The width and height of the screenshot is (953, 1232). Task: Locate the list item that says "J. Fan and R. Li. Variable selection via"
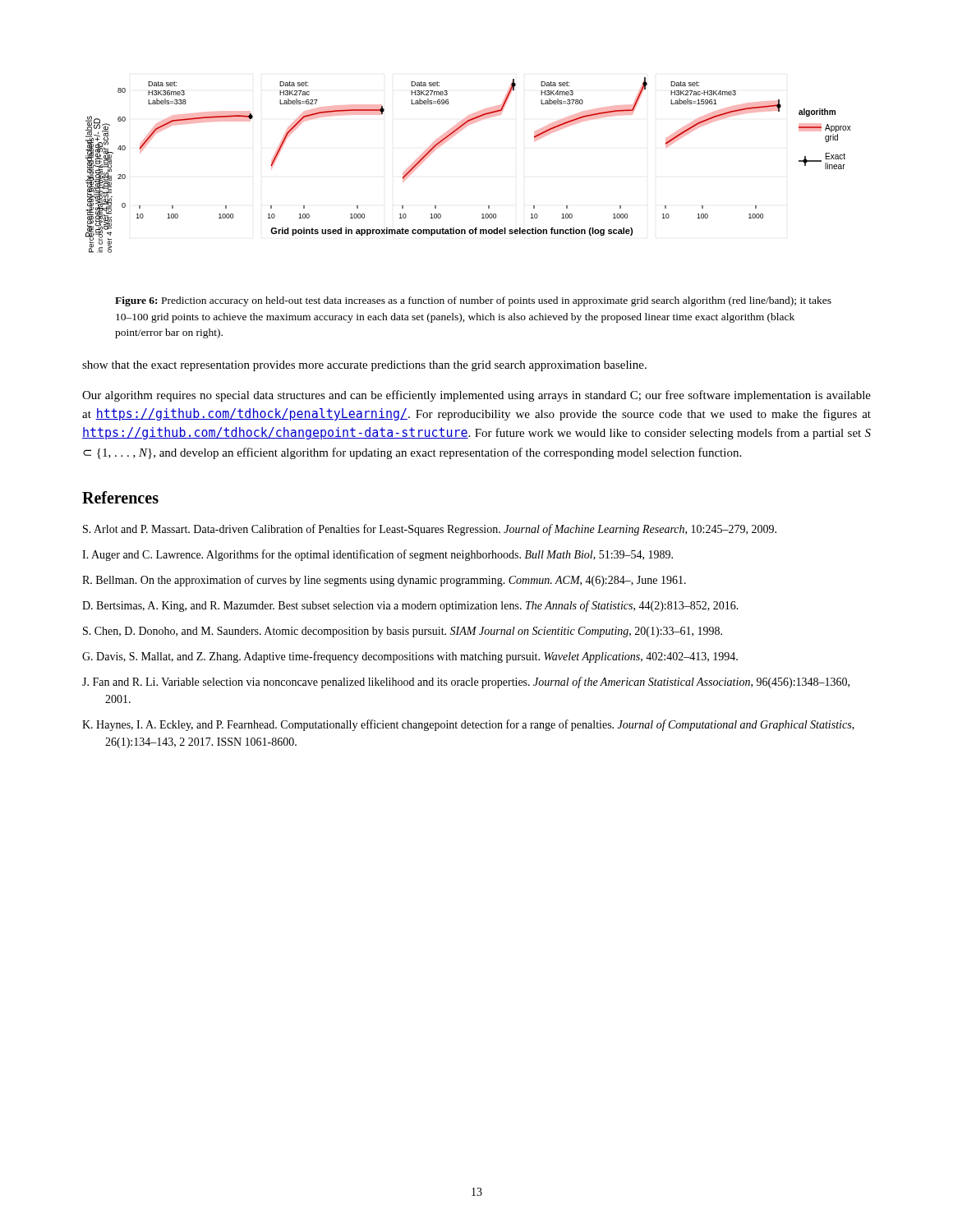pyautogui.click(x=466, y=691)
